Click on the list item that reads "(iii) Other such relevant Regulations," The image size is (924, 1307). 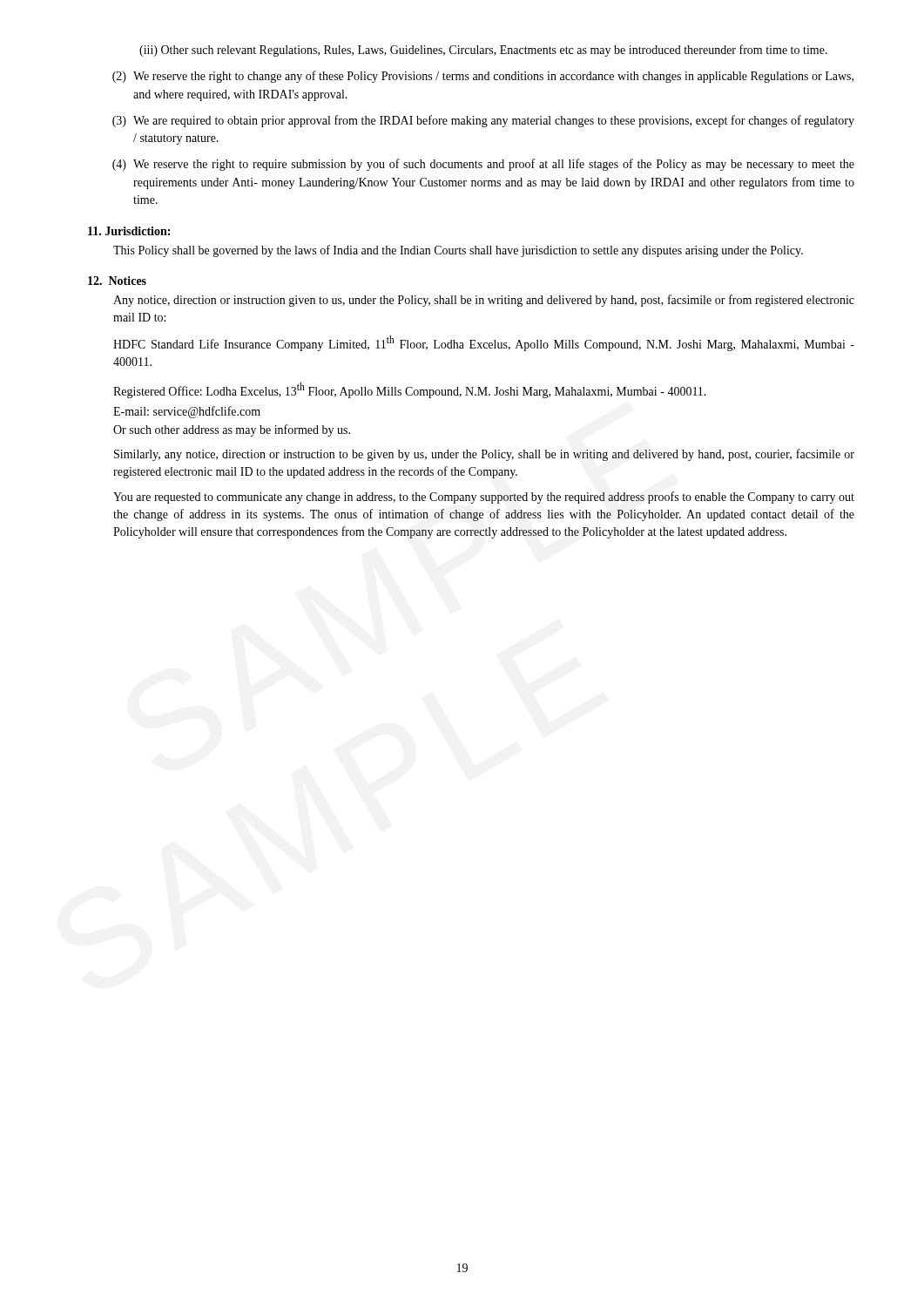[x=483, y=50]
